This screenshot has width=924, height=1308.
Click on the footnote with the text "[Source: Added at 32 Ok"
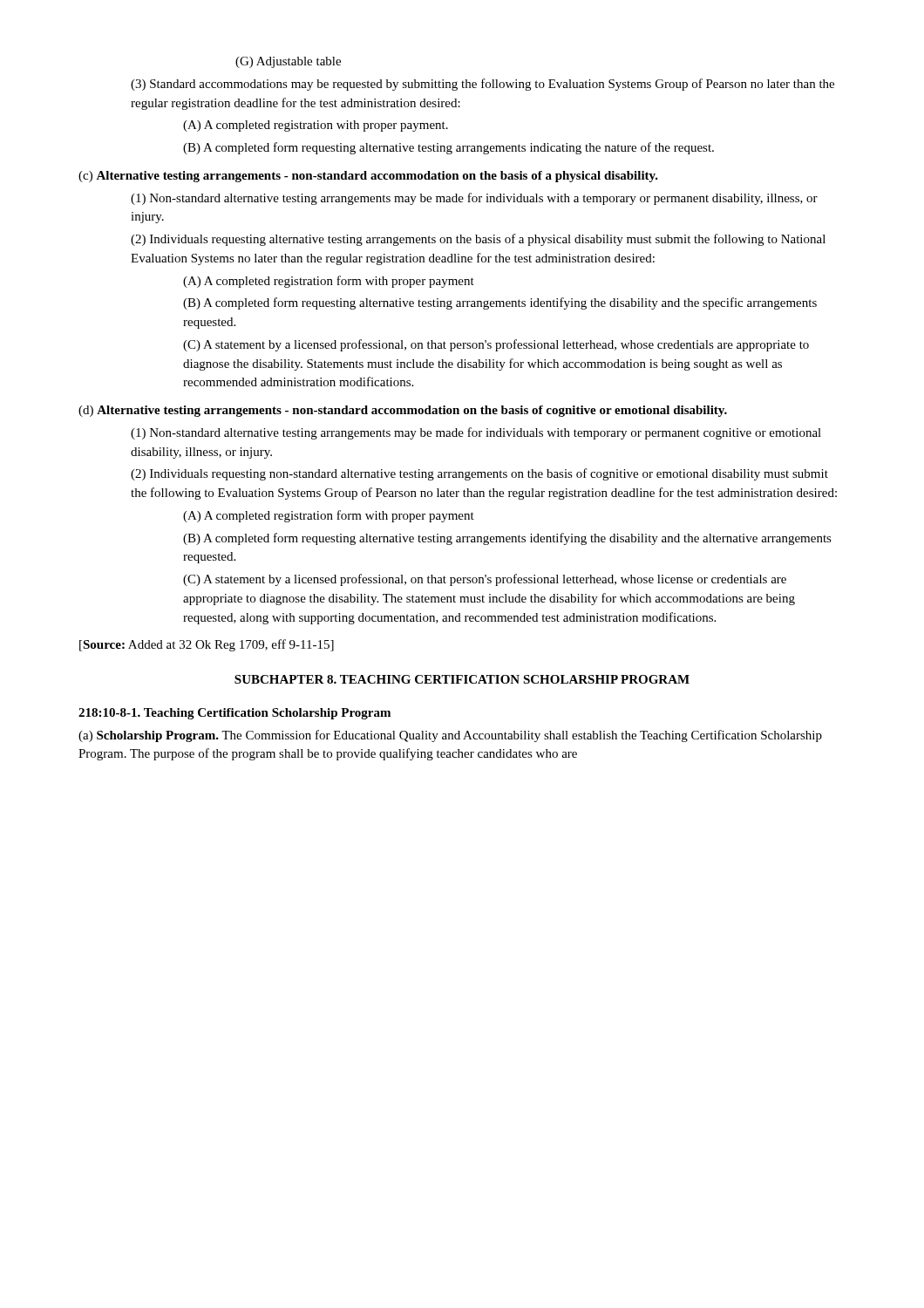[x=206, y=645]
